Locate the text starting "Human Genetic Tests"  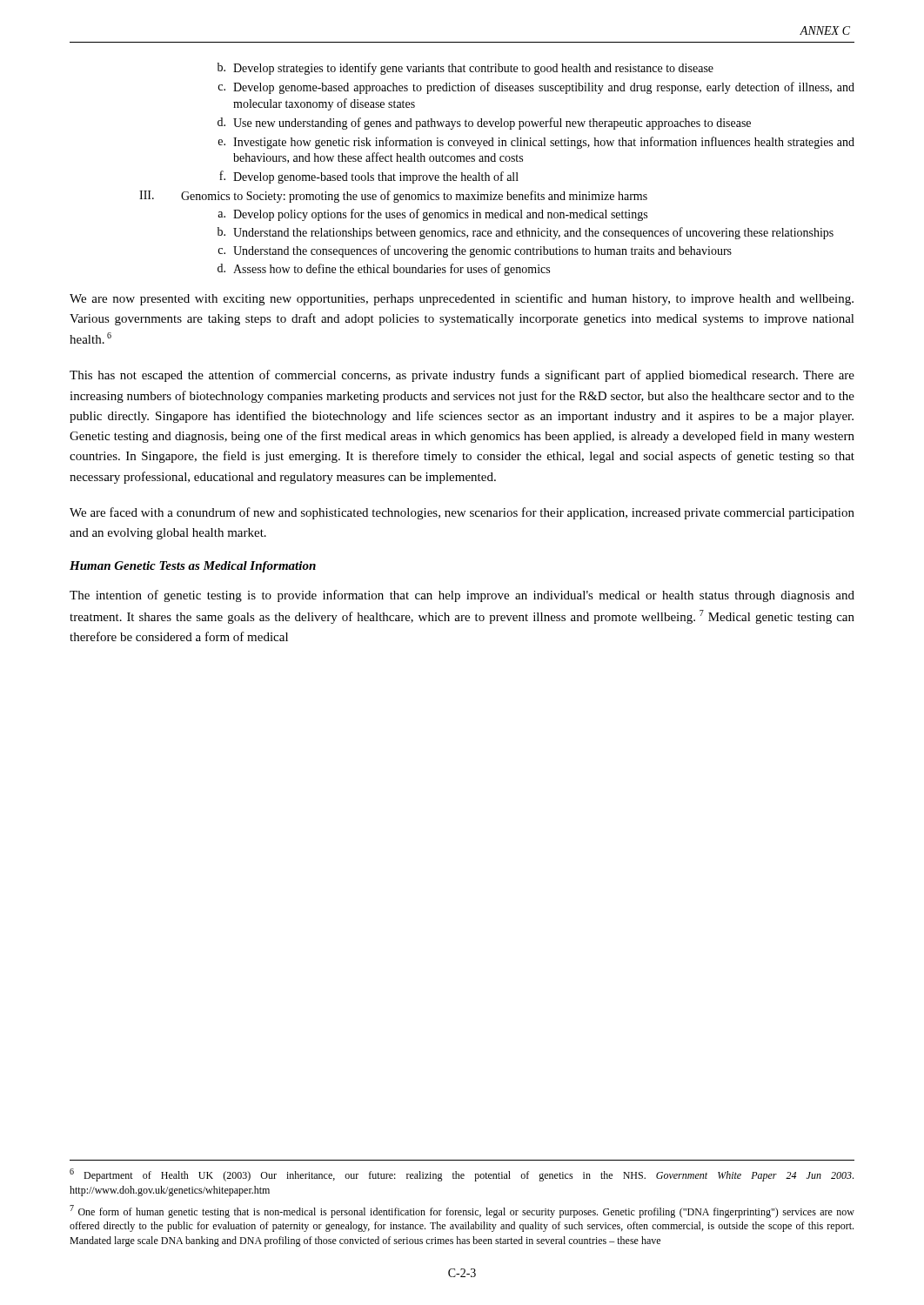pos(193,566)
